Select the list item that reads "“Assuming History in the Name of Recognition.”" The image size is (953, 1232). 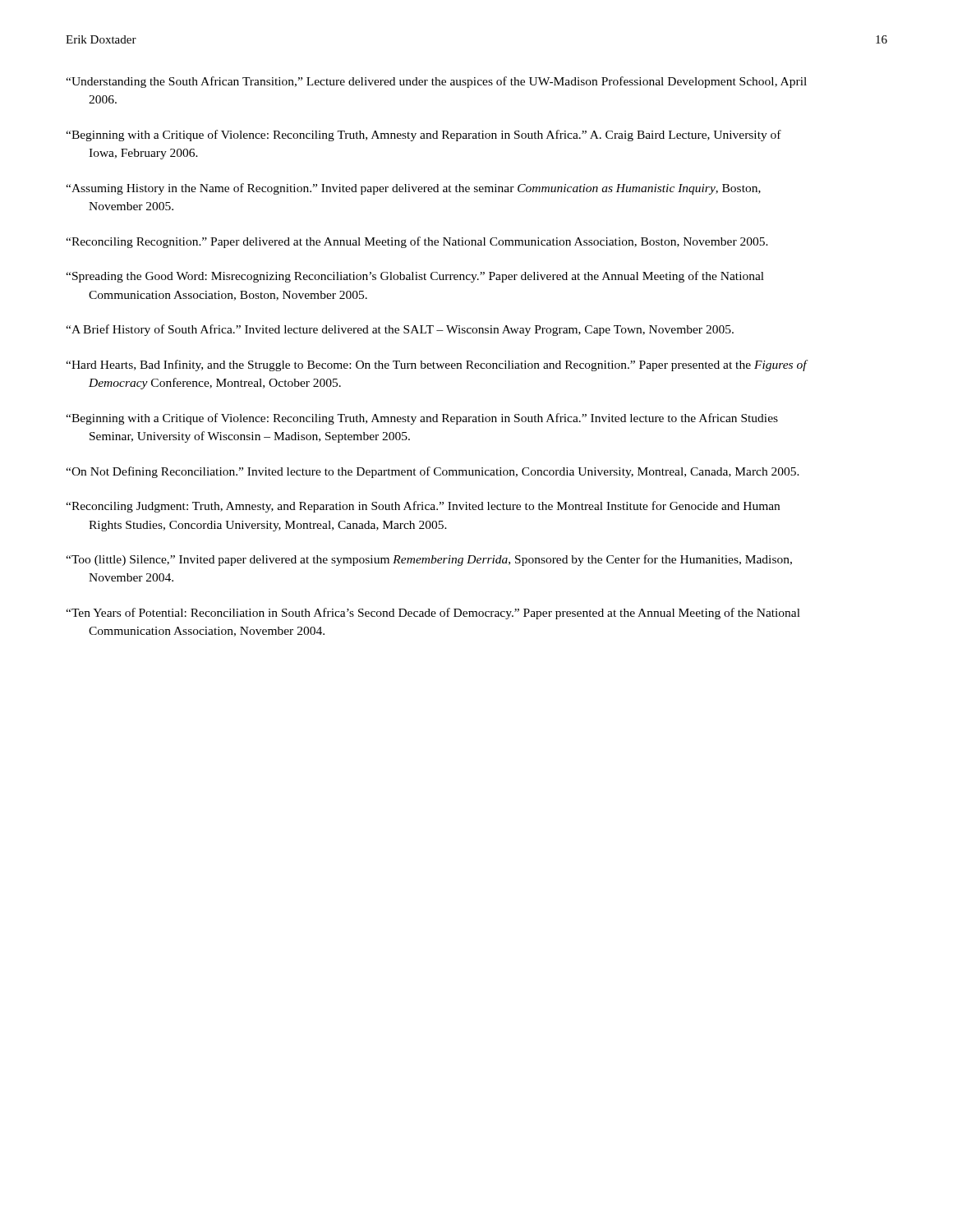413,197
